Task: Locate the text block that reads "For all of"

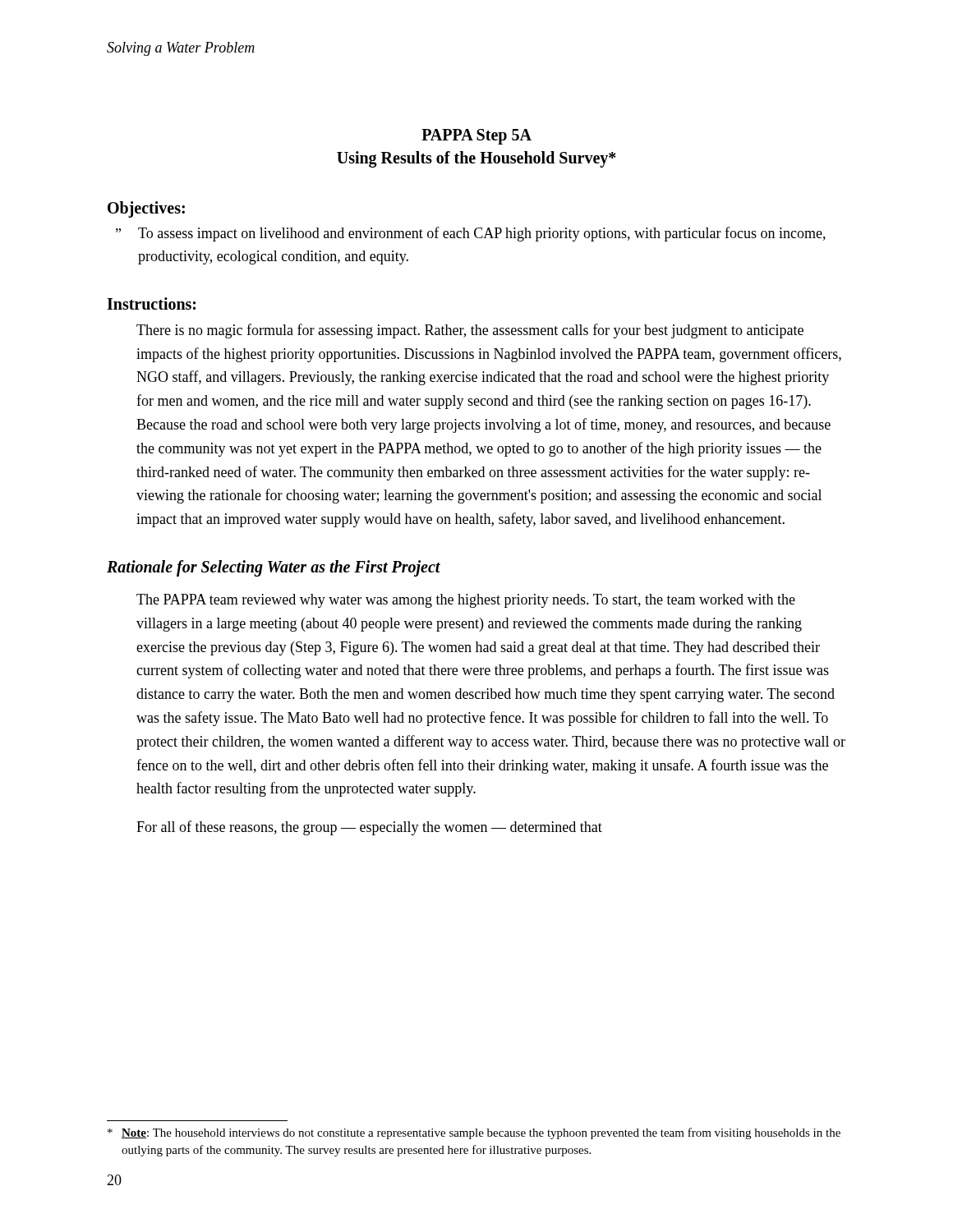Action: (x=369, y=827)
